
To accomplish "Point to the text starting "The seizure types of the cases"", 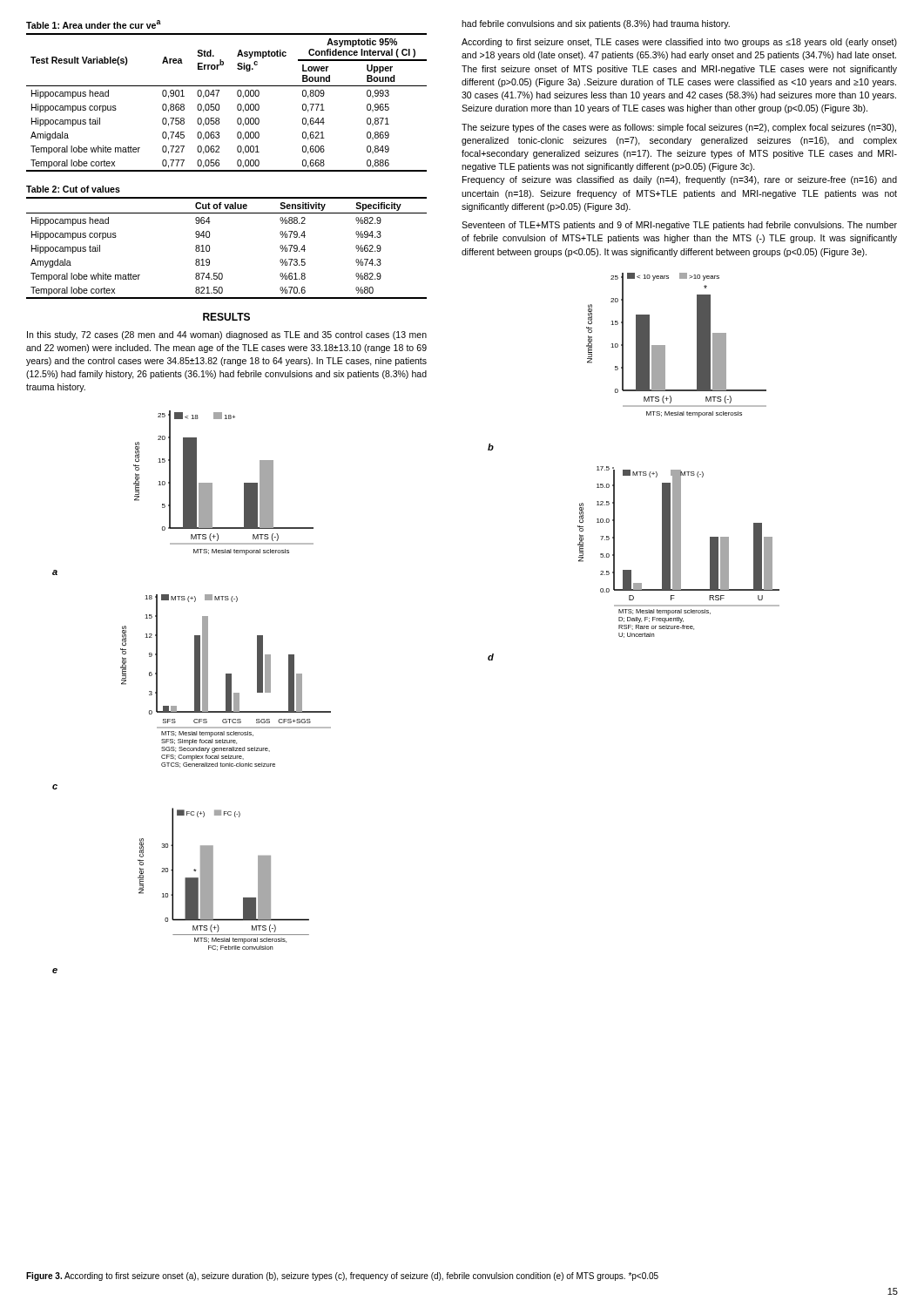I will click(679, 167).
